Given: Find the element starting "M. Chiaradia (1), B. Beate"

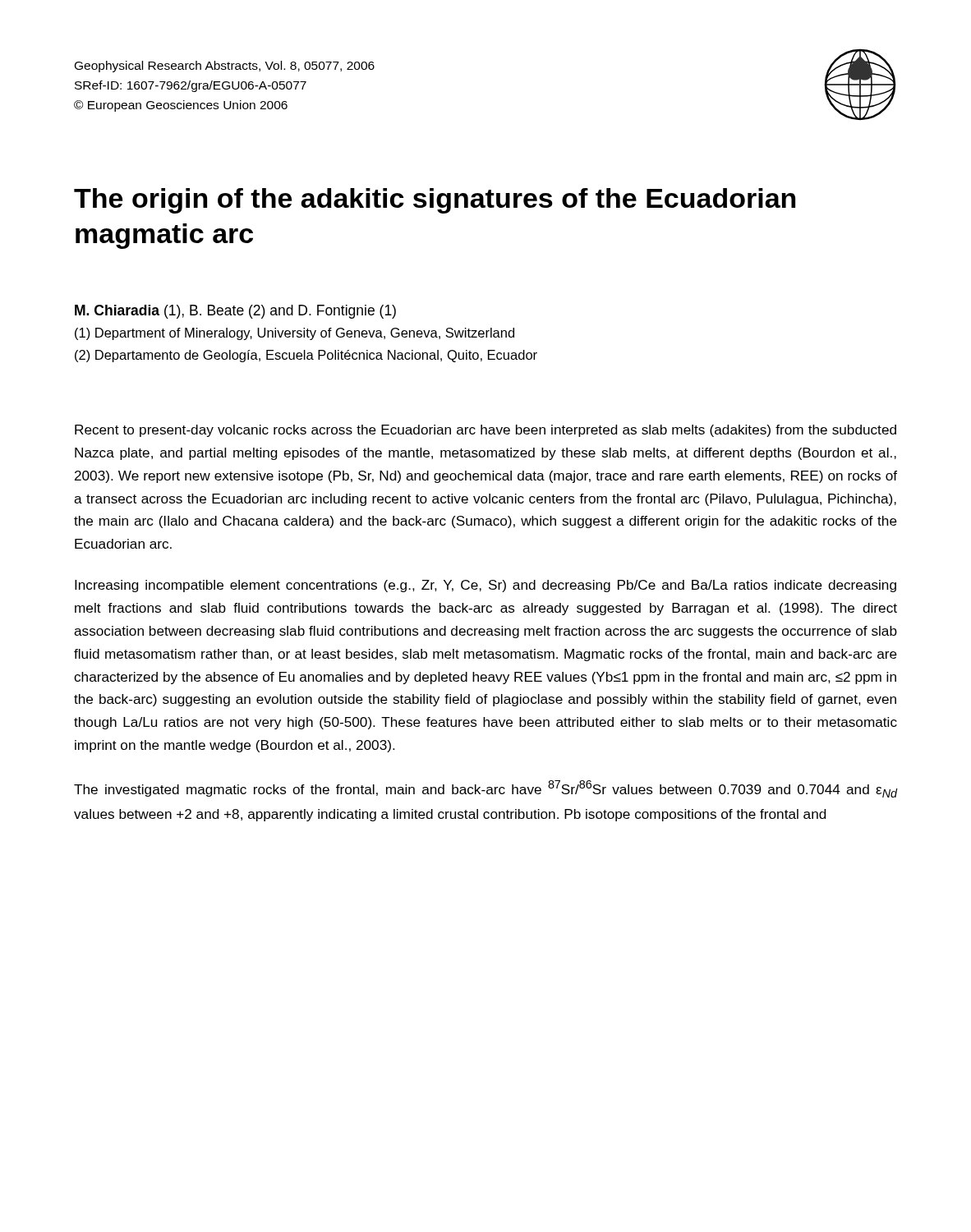Looking at the screenshot, I should click(x=486, y=333).
